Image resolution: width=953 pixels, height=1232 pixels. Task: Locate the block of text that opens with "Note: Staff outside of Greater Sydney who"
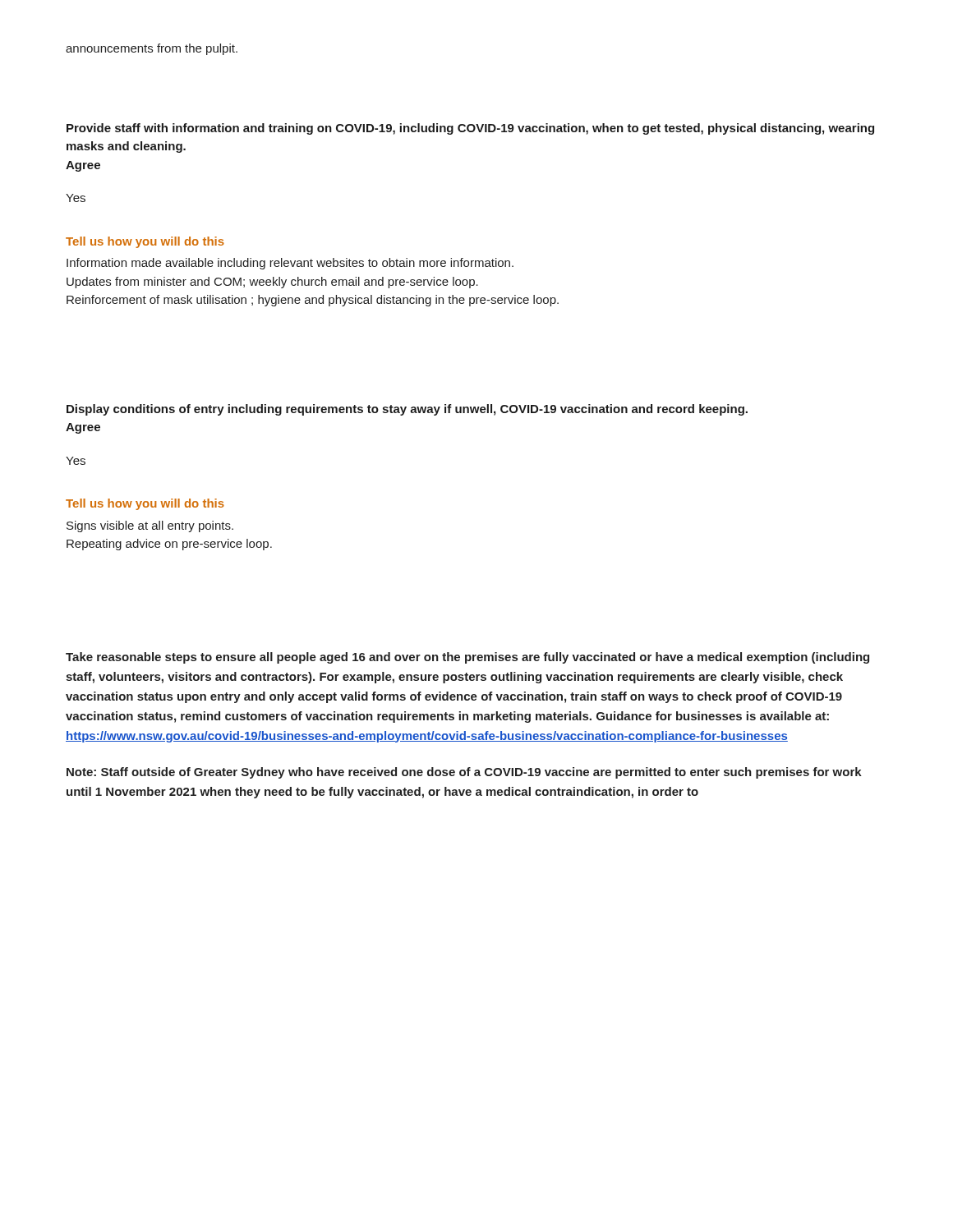pyautogui.click(x=464, y=781)
